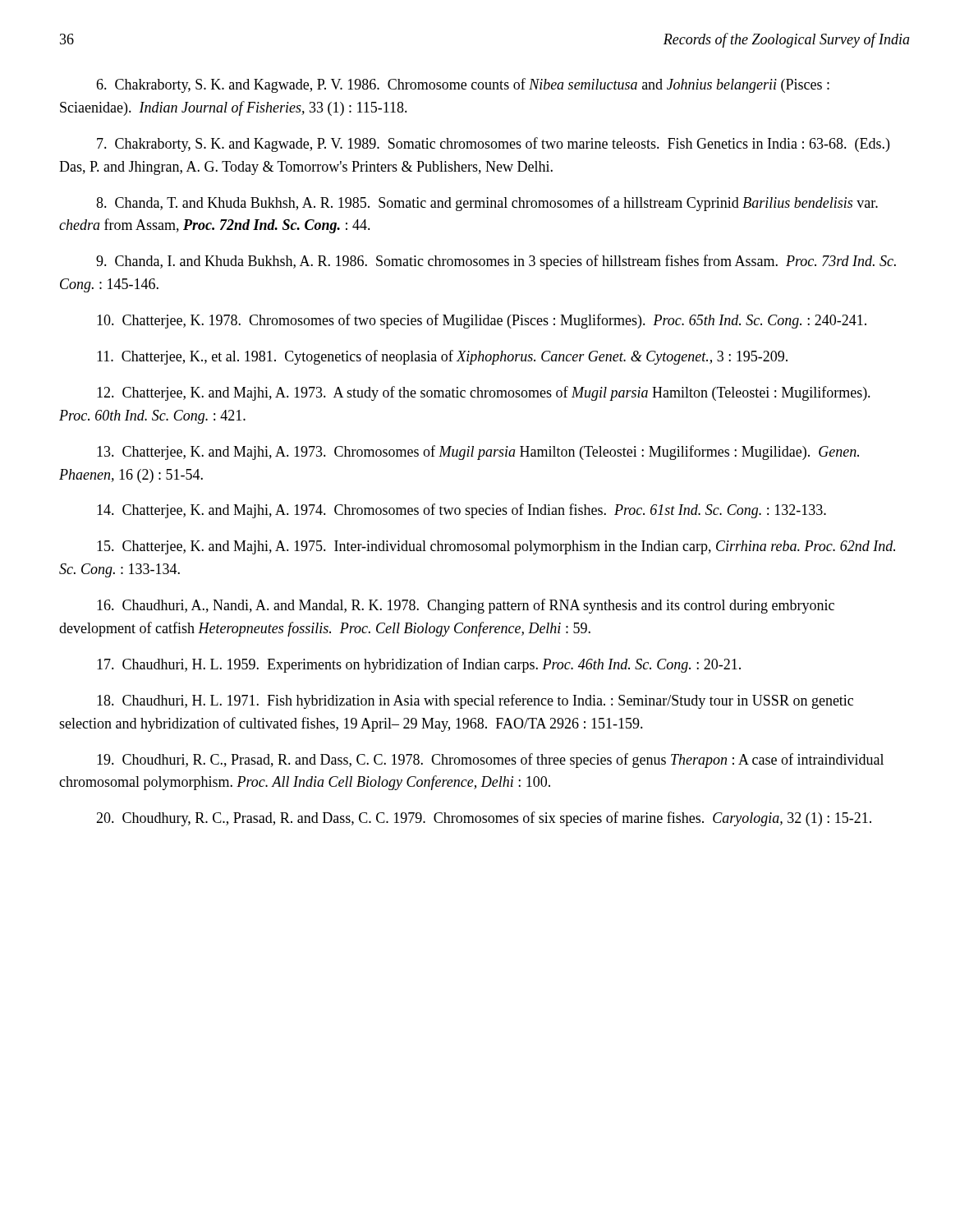Locate the list item that says "6. Chakraborty, S."
The height and width of the screenshot is (1232, 969).
[445, 96]
